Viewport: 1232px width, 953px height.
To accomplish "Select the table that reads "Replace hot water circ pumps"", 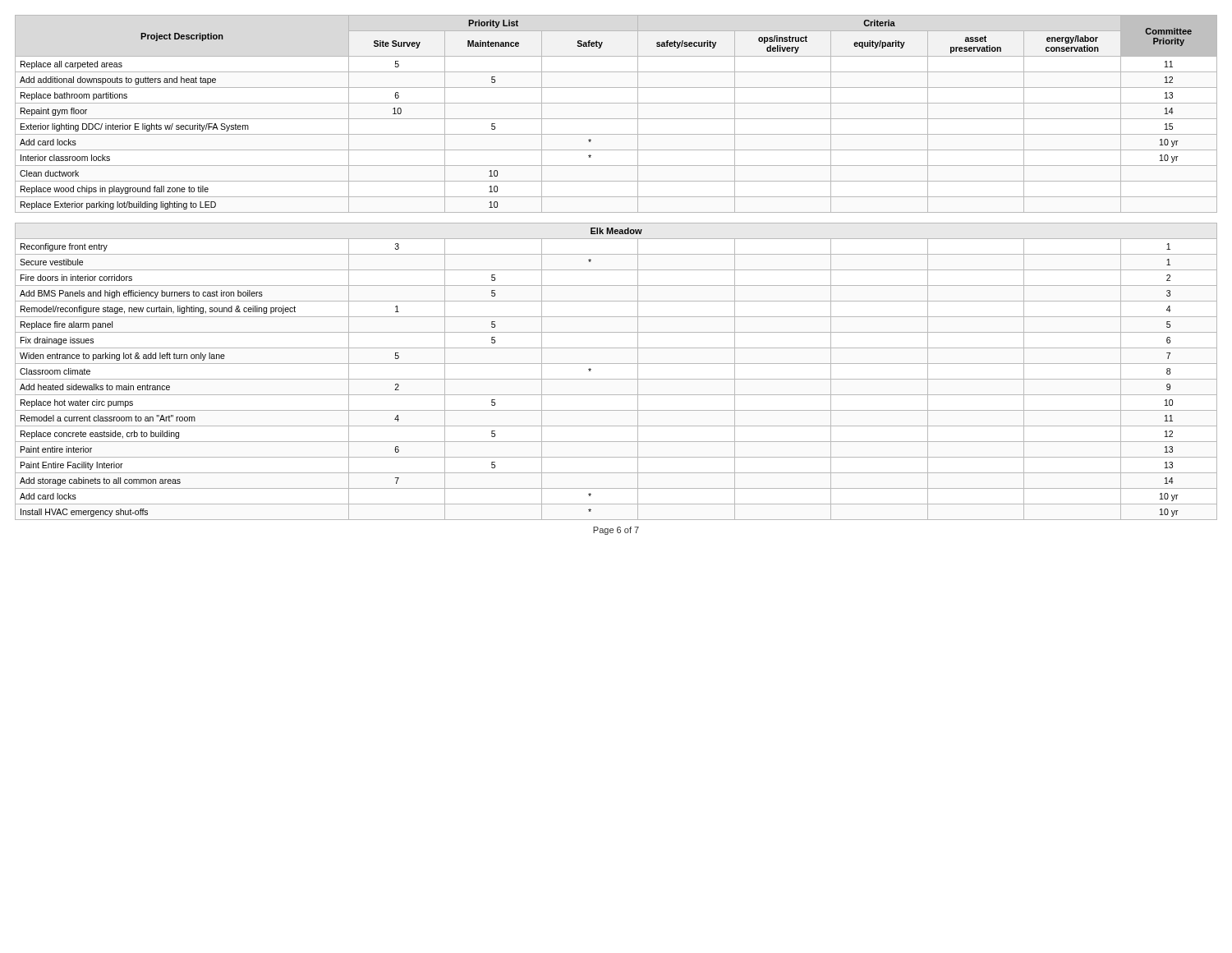I will coord(616,267).
